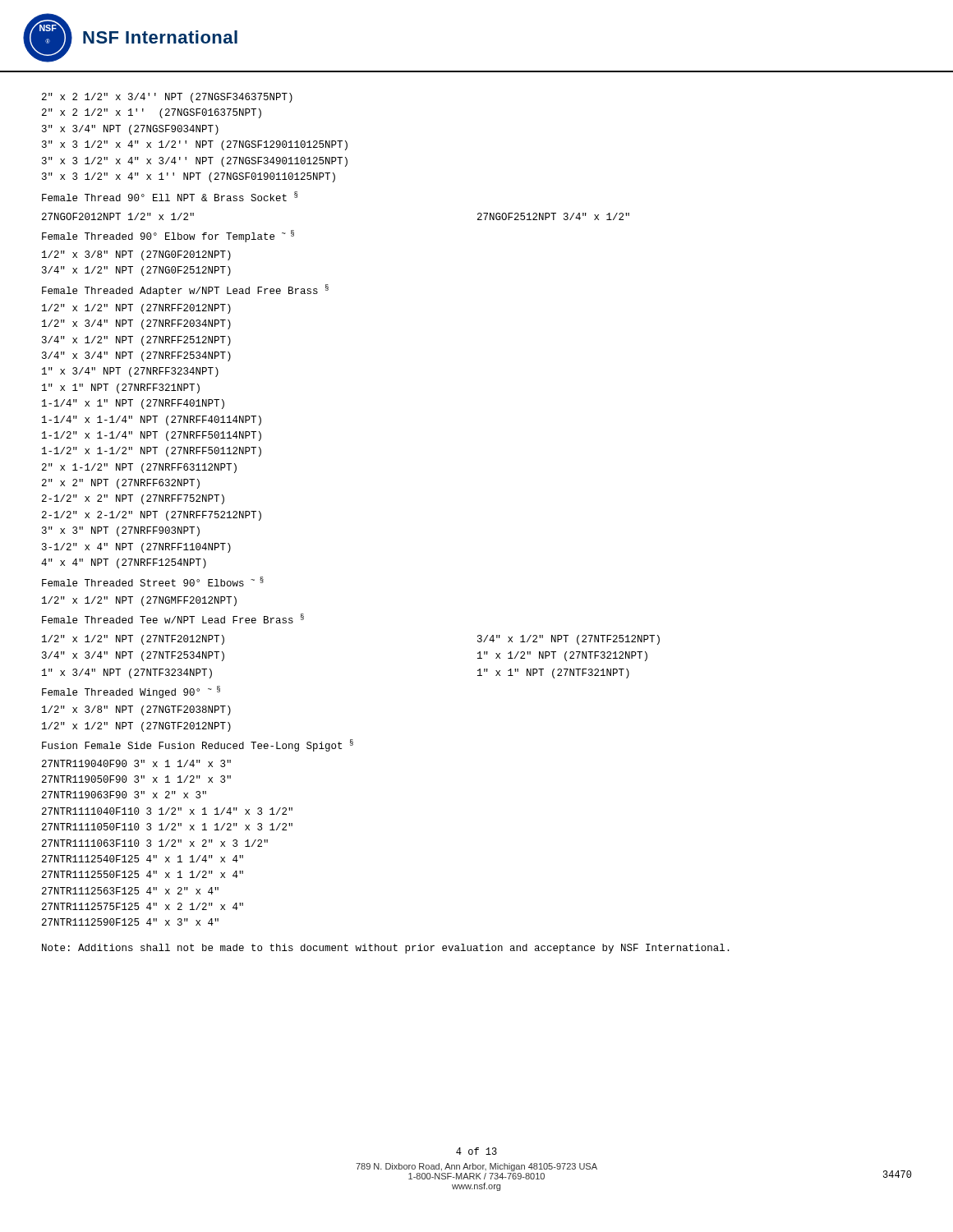Select the section header containing "Female Threaded 90° Elbow for Template ~ §"
The height and width of the screenshot is (1232, 953).
pos(168,237)
